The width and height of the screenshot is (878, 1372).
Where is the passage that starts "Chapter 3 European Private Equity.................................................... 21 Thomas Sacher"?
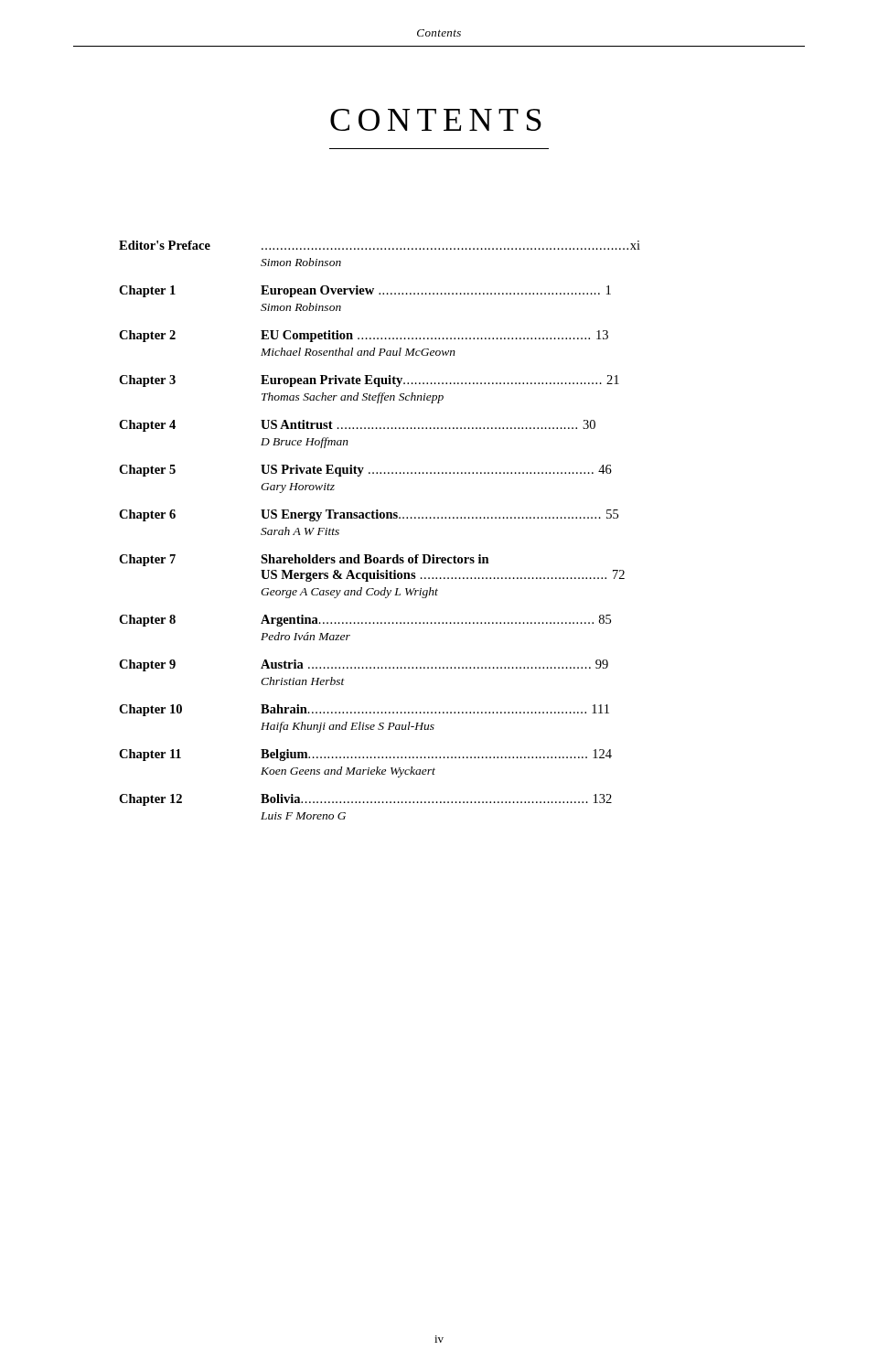click(457, 388)
